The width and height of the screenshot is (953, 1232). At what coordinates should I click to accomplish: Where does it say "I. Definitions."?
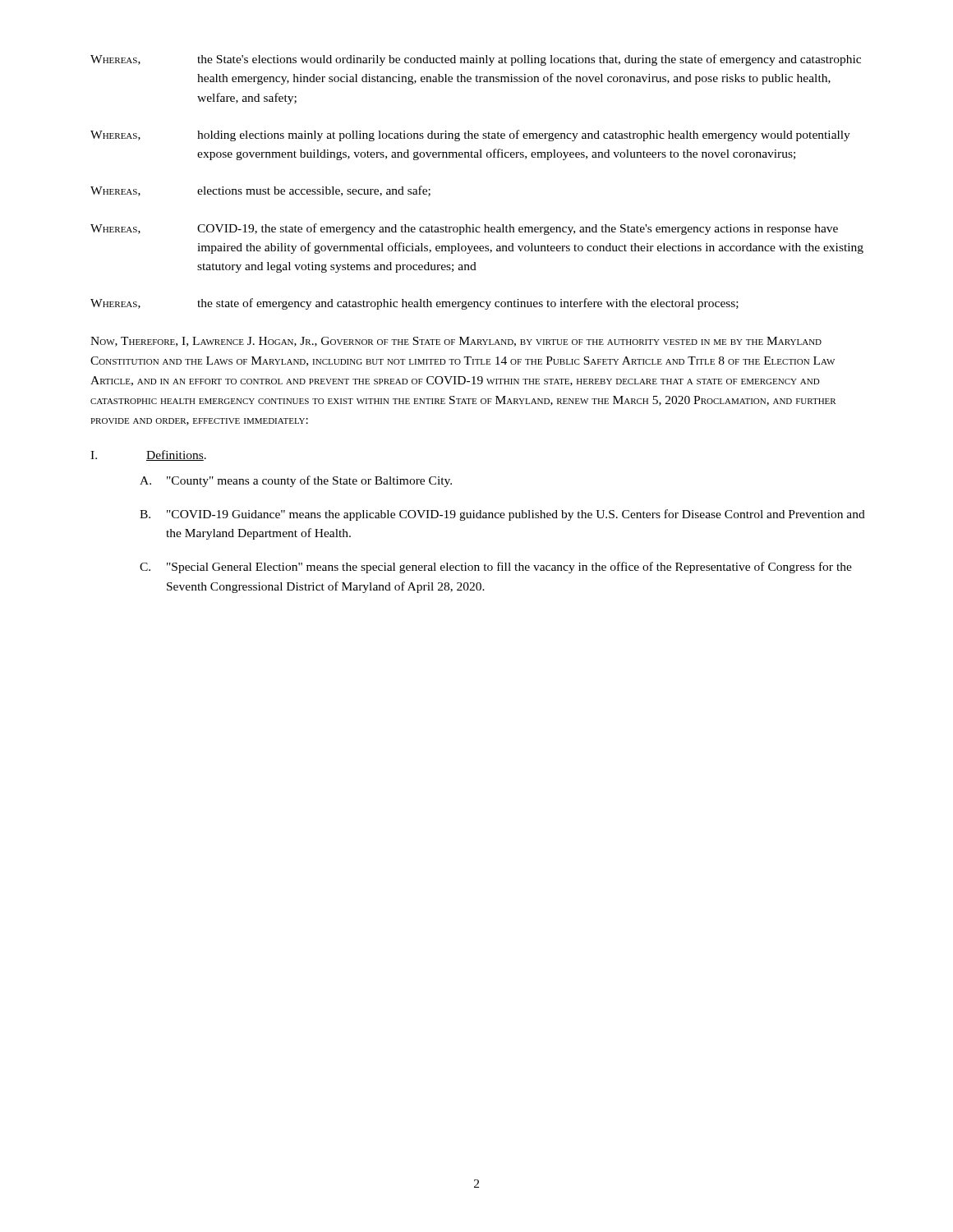(x=149, y=455)
